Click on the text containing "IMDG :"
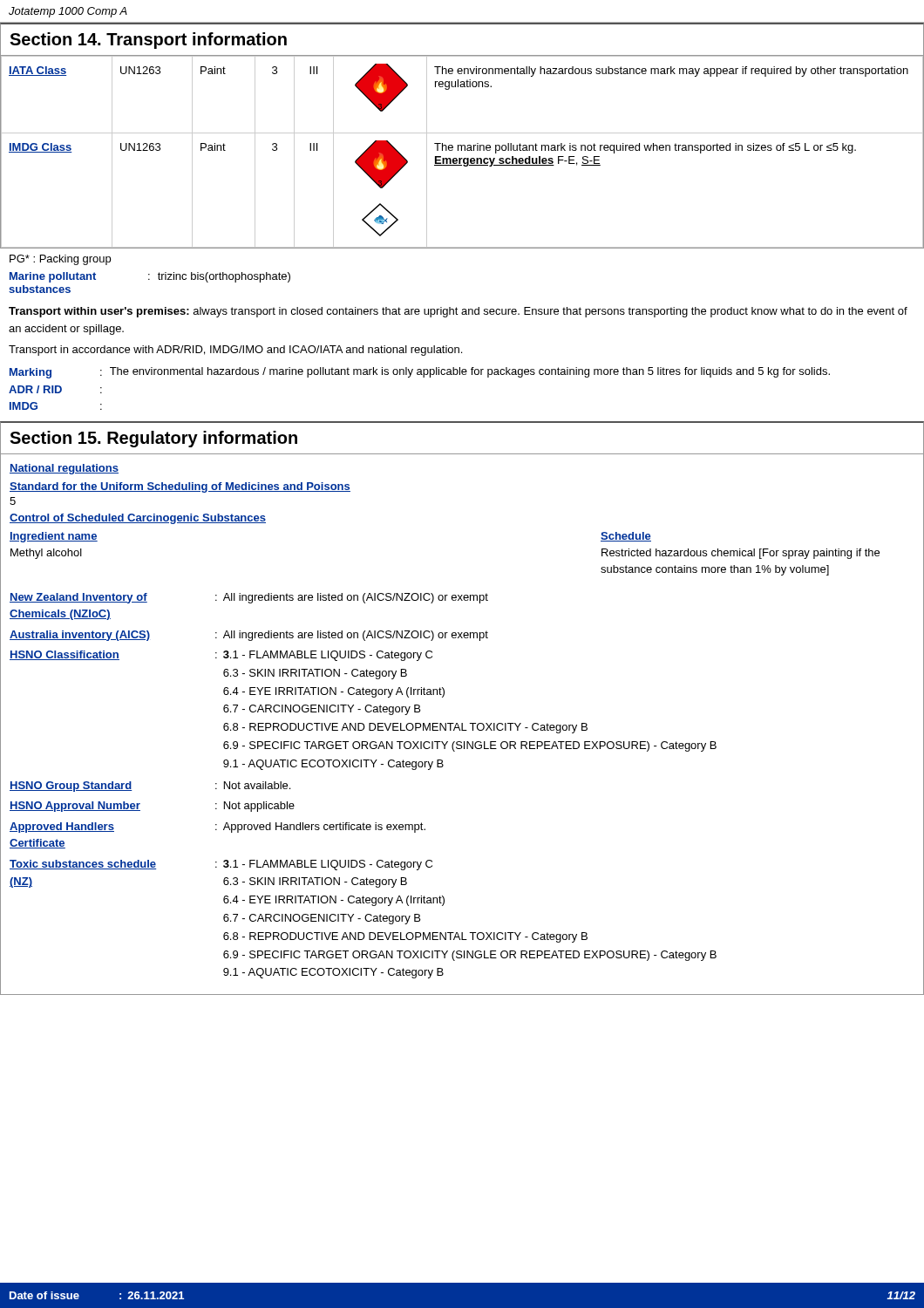 [x=29, y=406]
